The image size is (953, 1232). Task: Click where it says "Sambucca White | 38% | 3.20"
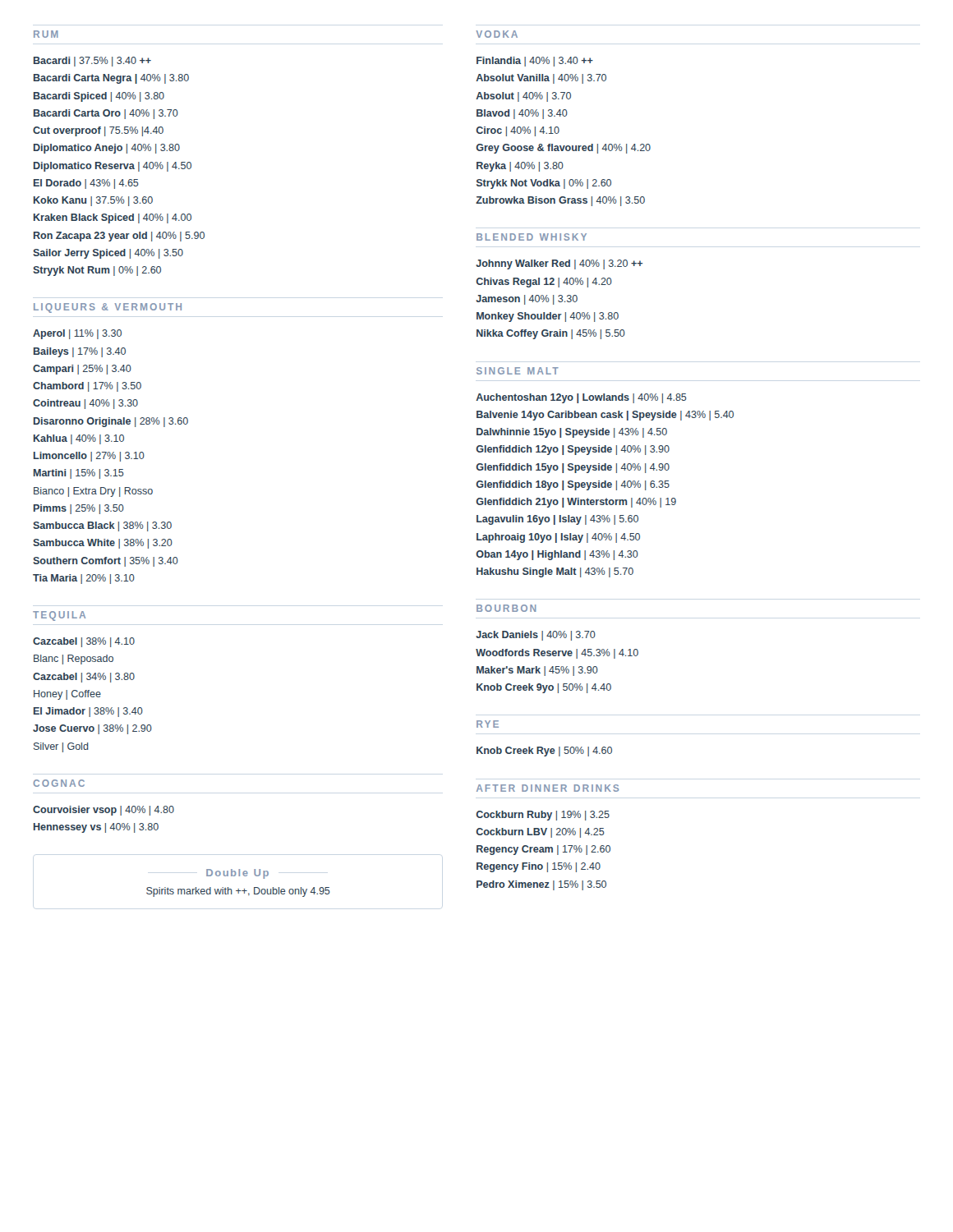coord(103,543)
